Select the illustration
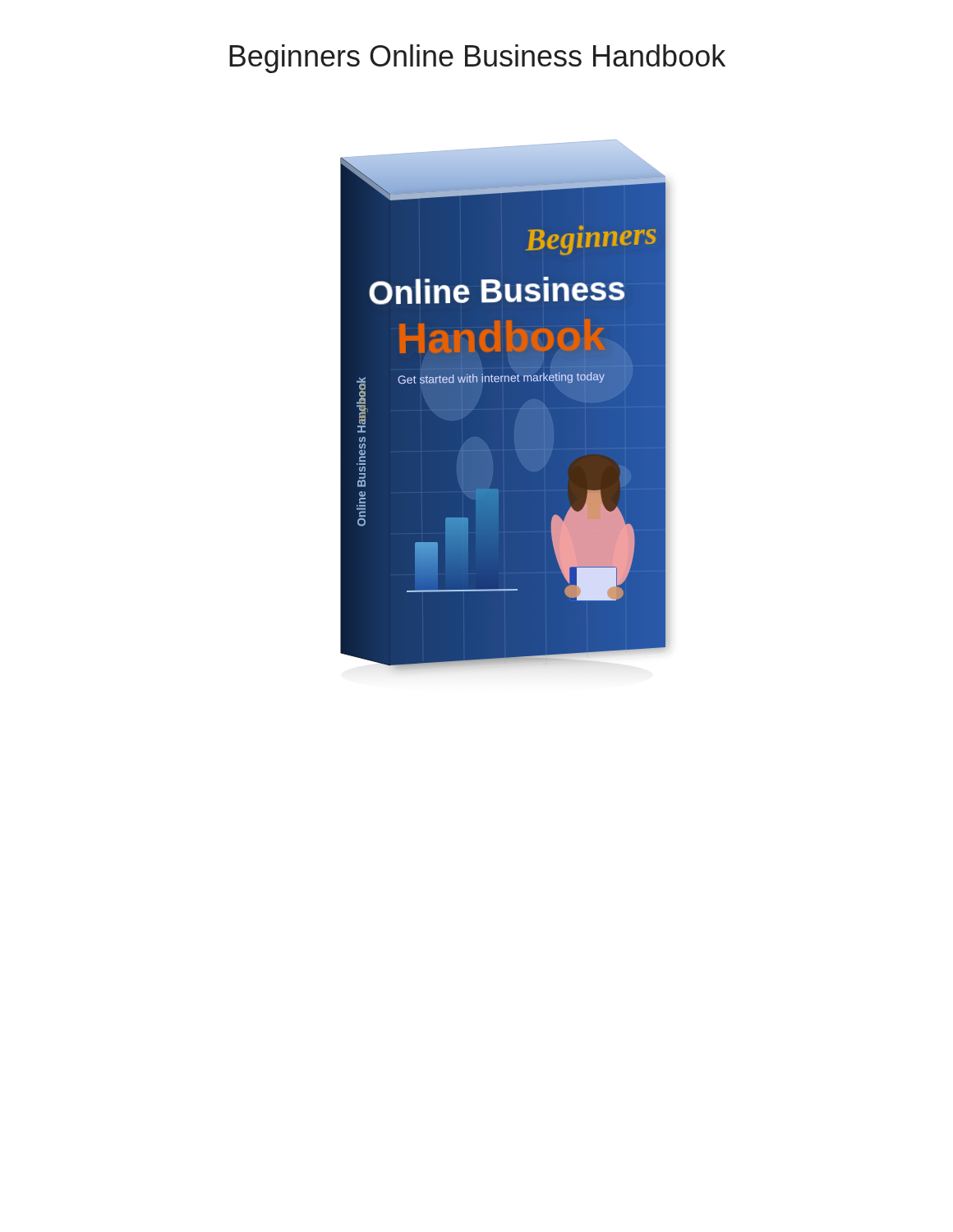The width and height of the screenshot is (953, 1232). coord(476,411)
